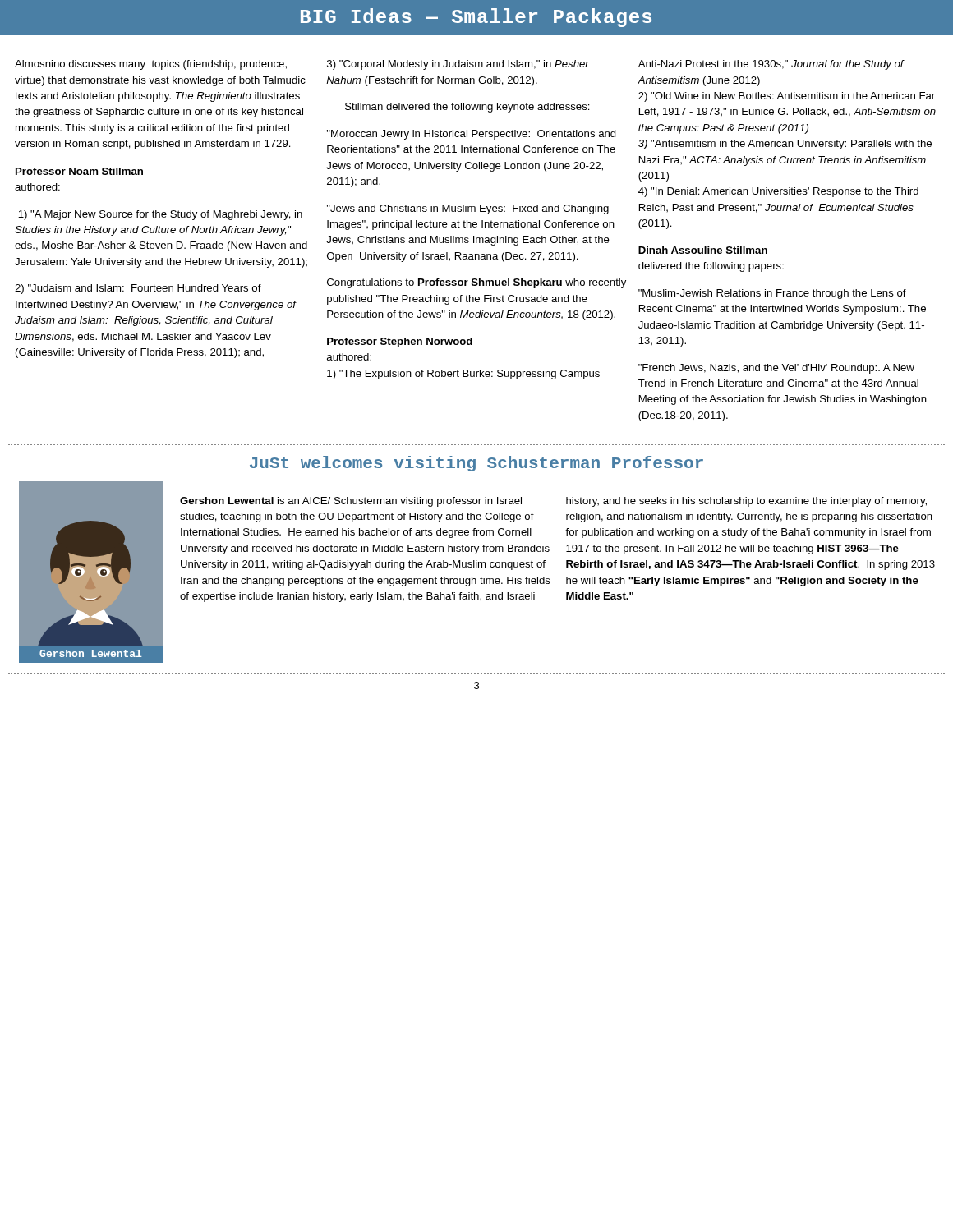Navigate to the block starting "Anti-Nazi Protest in"
Viewport: 953px width, 1232px height.
771,65
